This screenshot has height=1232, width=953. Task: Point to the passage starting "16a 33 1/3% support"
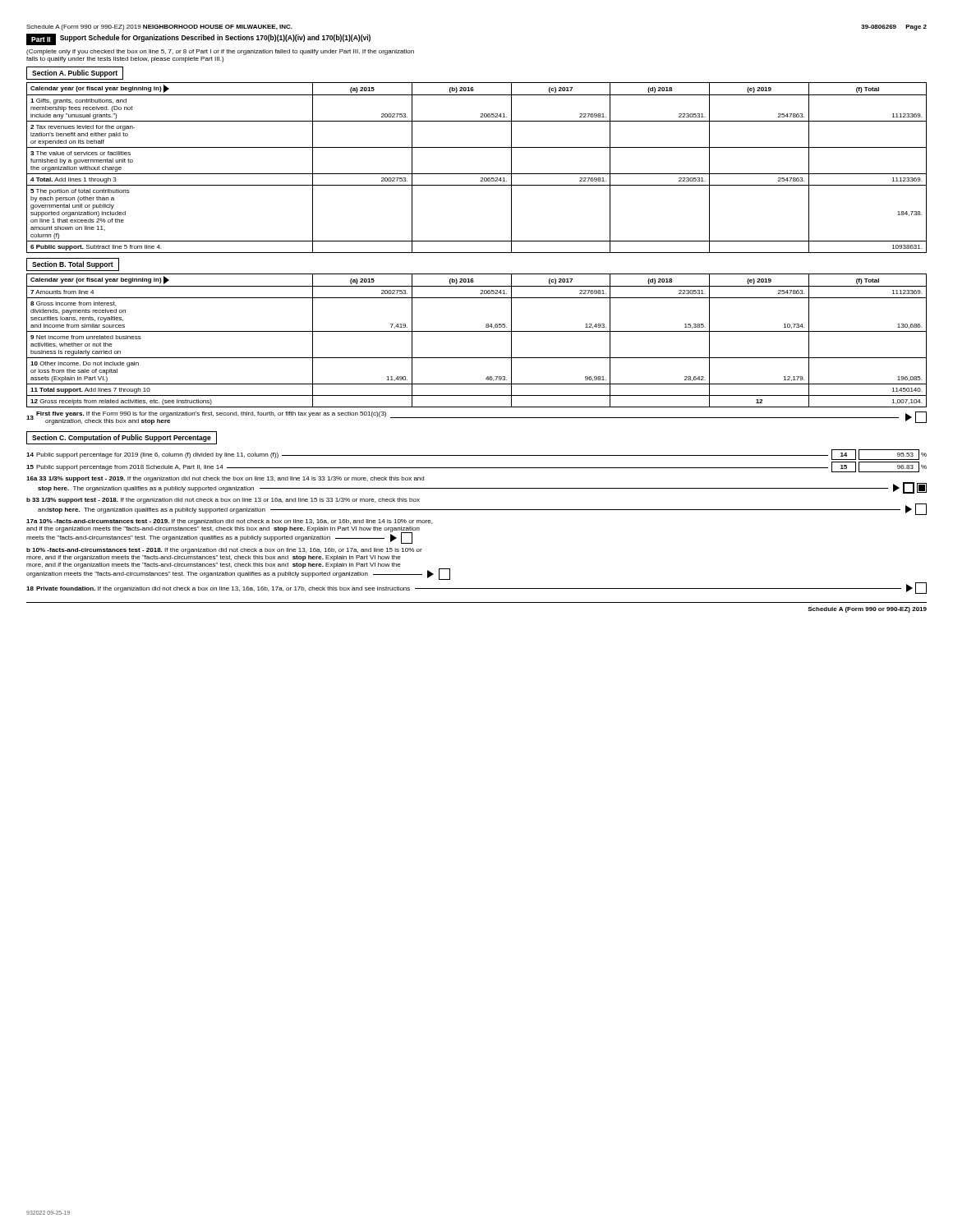point(476,484)
